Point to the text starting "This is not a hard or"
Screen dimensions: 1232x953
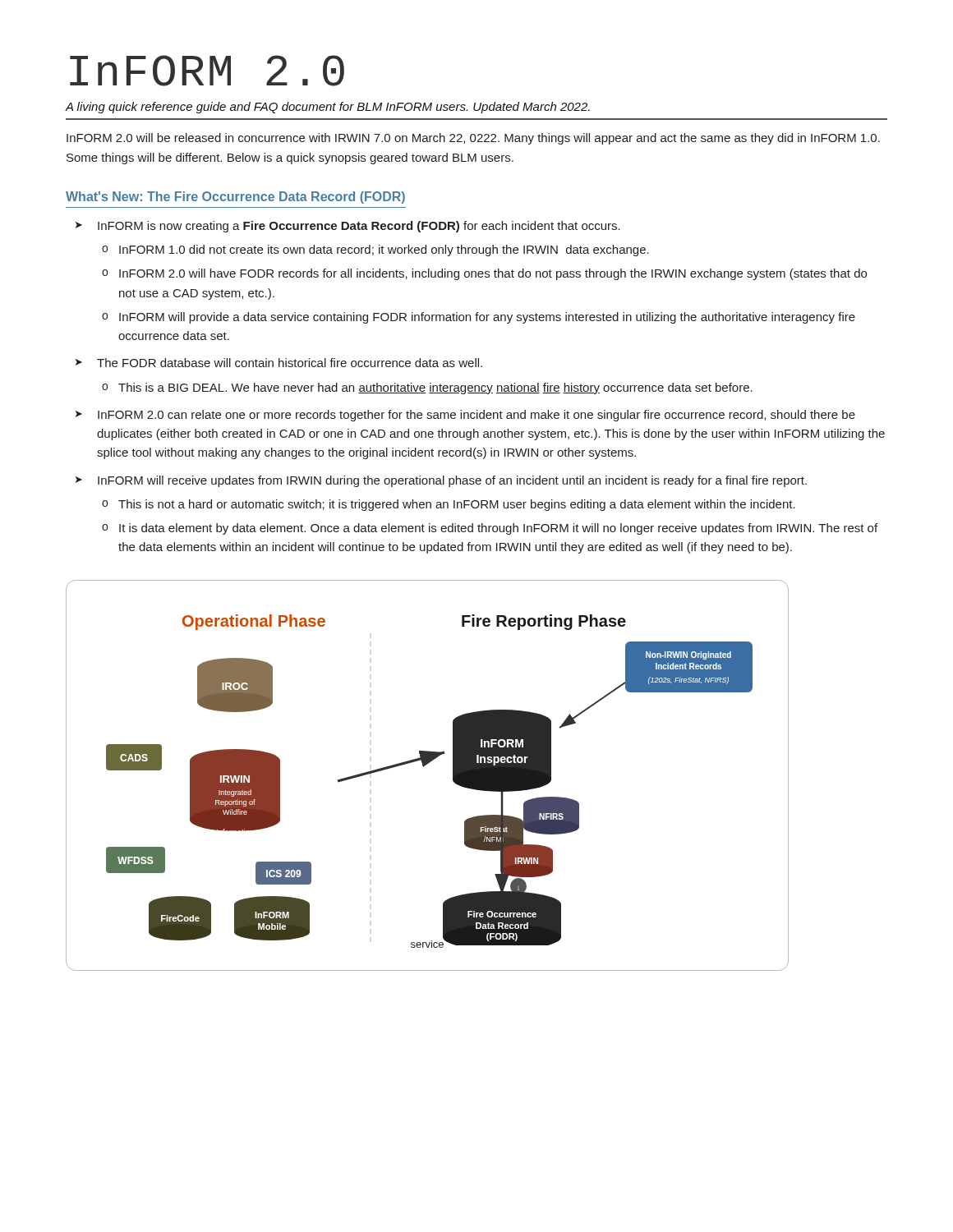point(457,504)
